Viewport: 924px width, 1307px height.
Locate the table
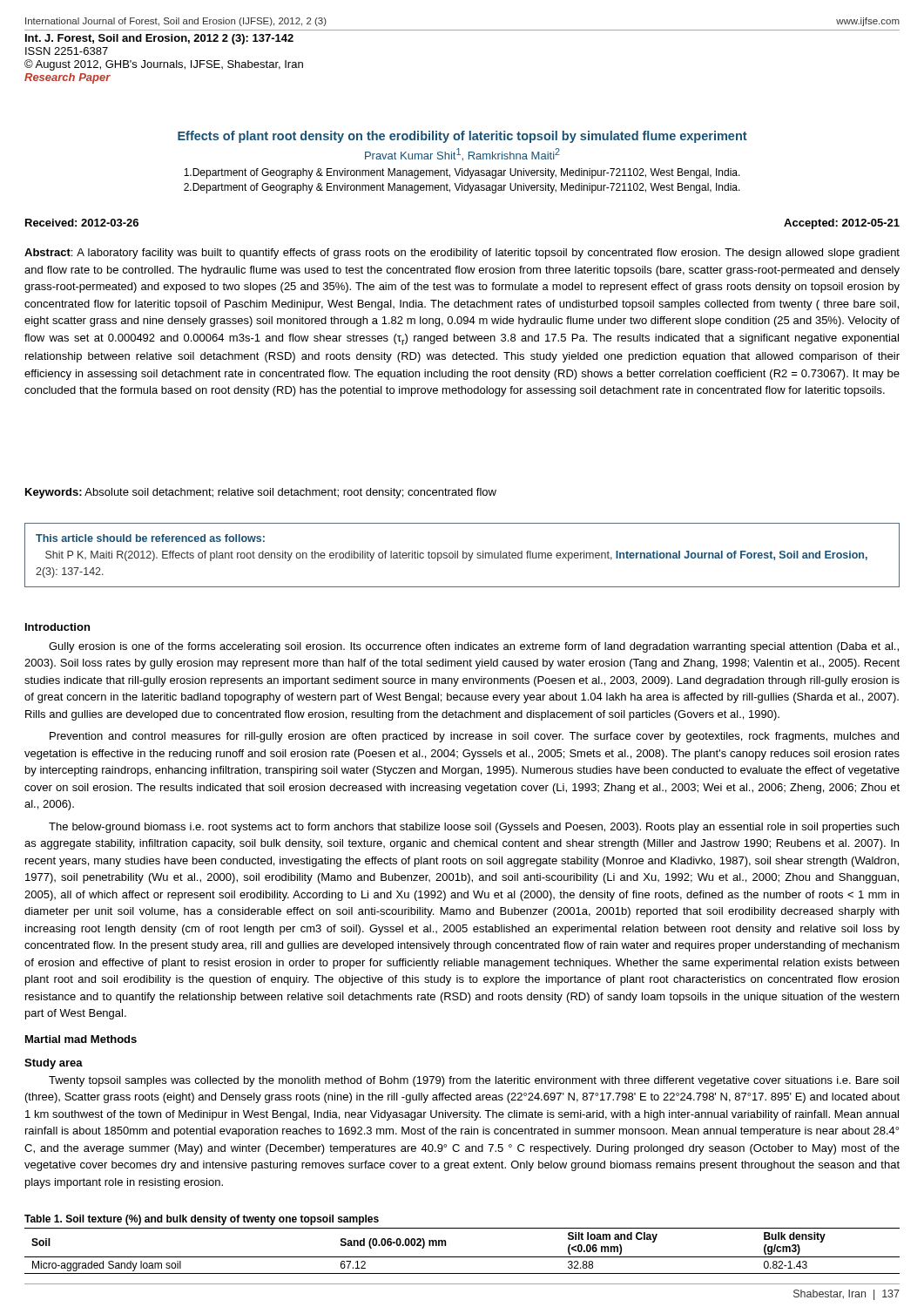pos(462,1251)
